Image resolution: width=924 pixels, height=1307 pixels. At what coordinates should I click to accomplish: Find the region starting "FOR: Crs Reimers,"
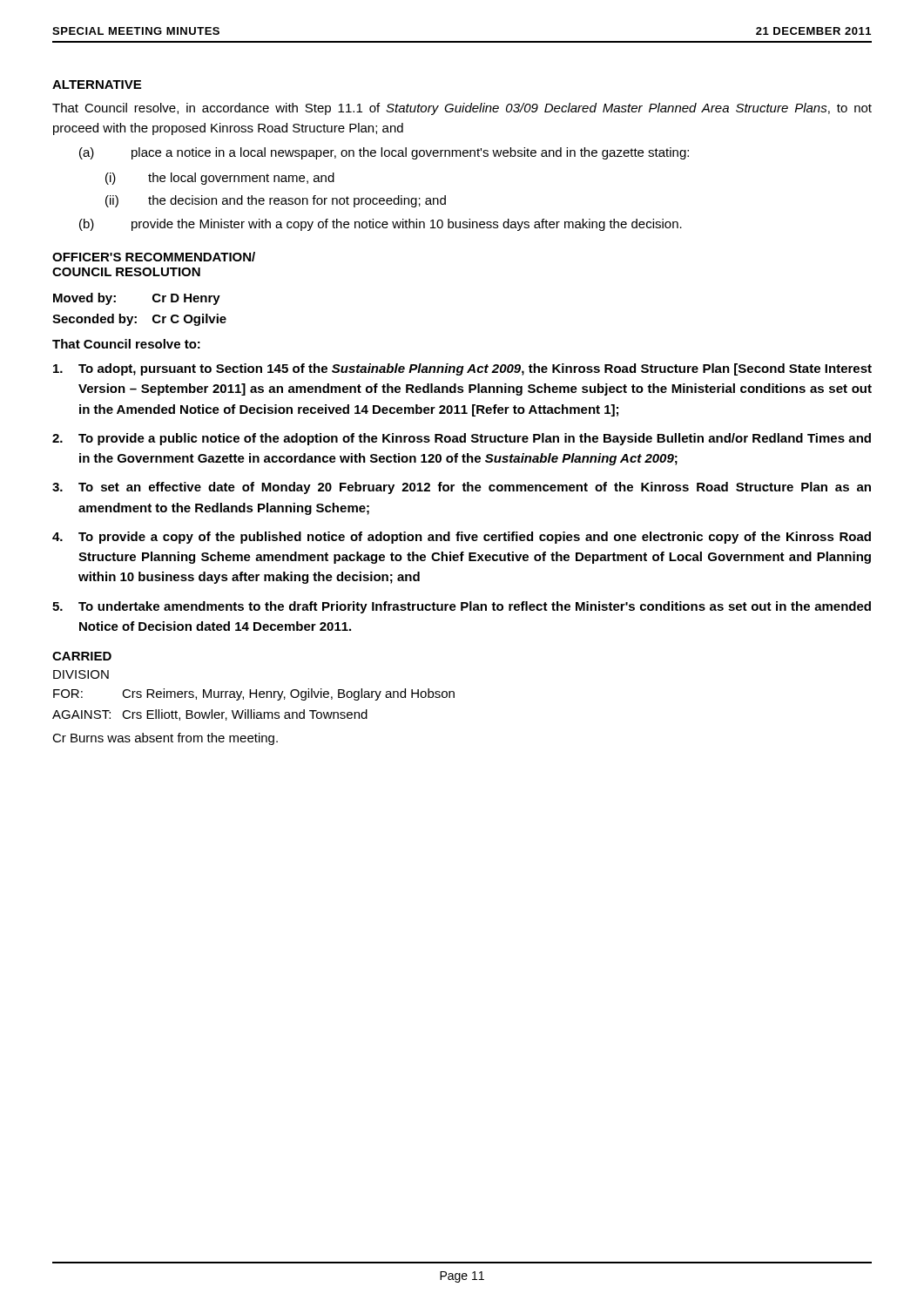point(462,694)
